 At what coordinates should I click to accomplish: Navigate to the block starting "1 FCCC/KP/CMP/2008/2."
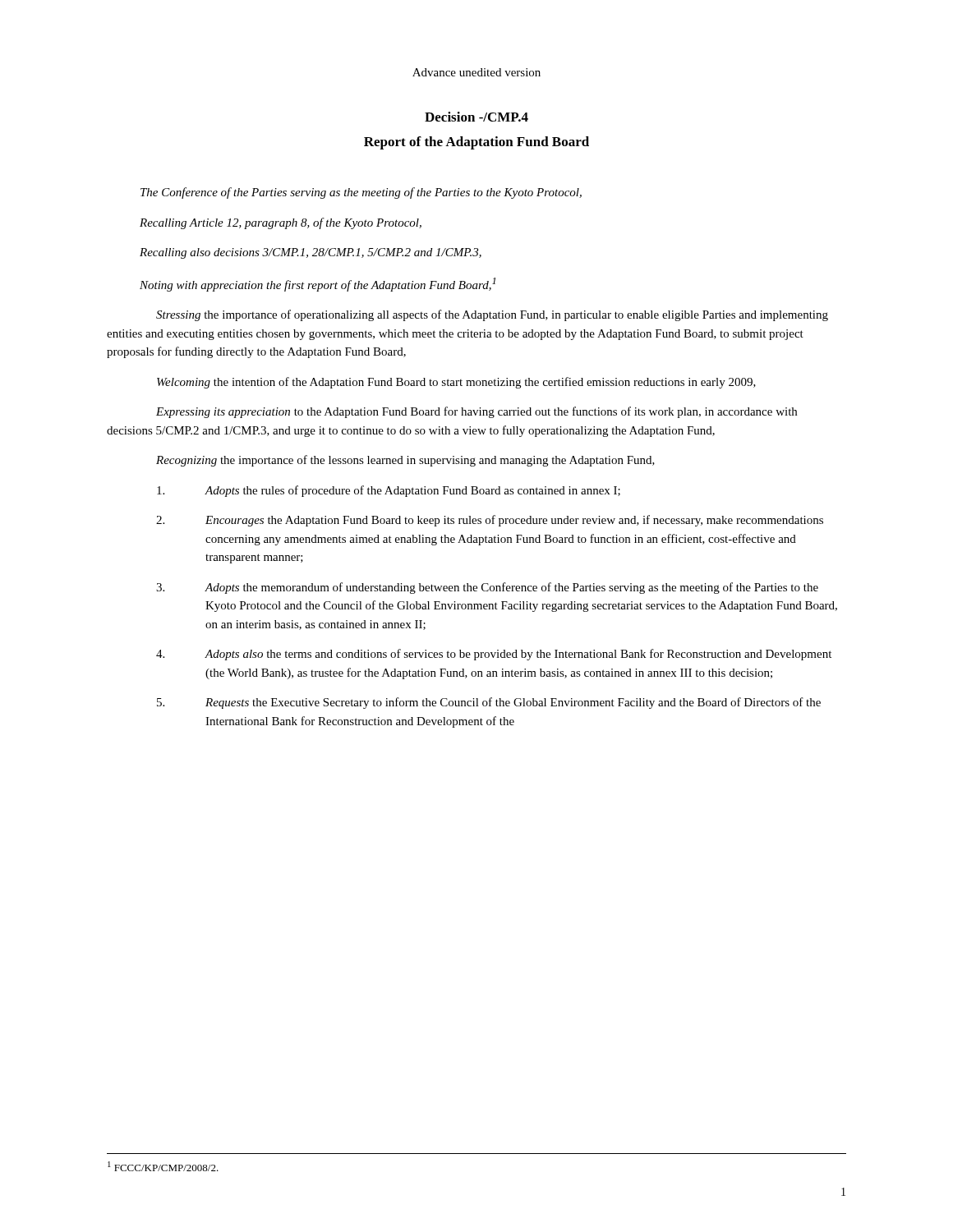click(163, 1166)
